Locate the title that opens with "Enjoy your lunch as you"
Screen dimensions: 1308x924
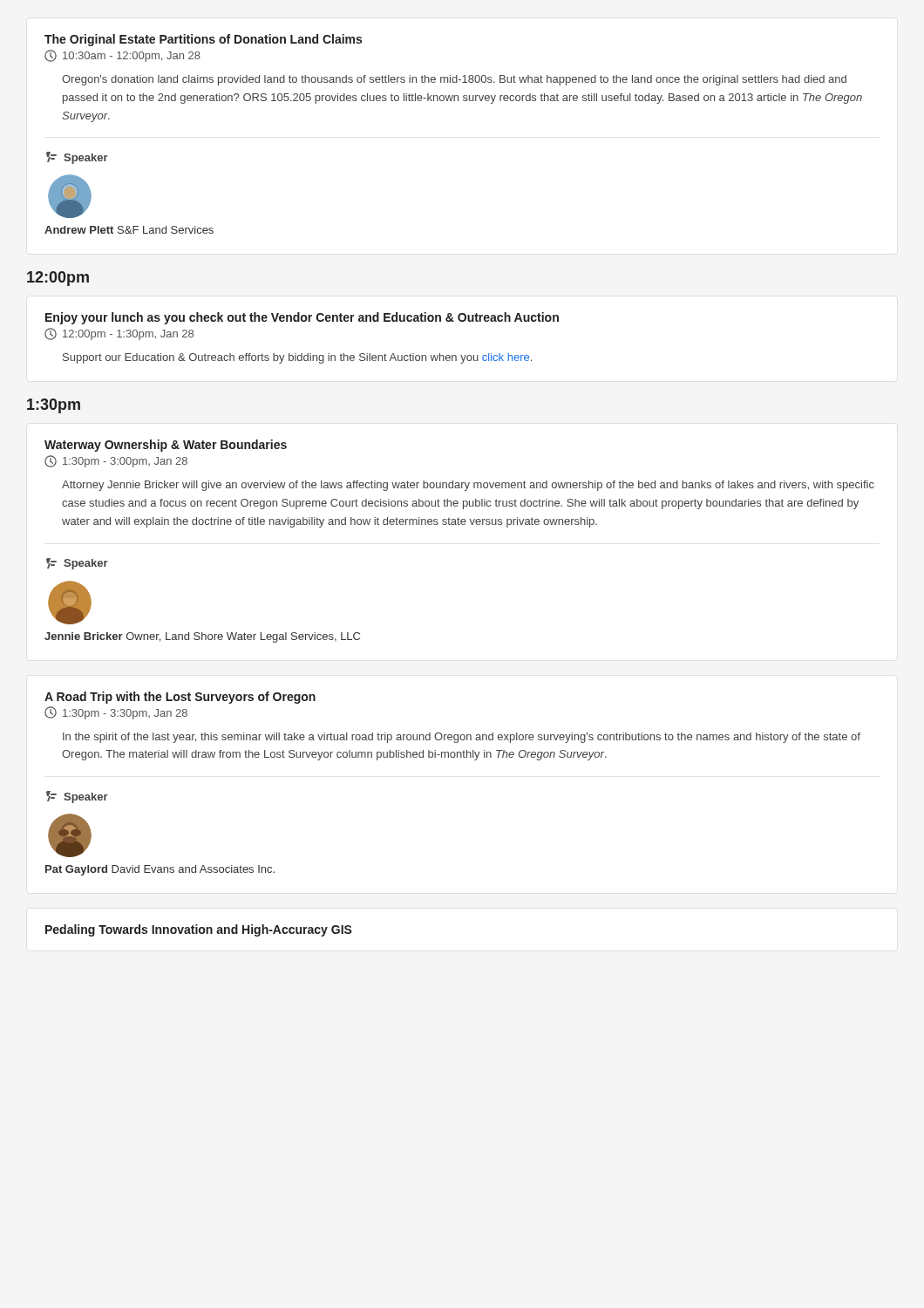point(302,318)
